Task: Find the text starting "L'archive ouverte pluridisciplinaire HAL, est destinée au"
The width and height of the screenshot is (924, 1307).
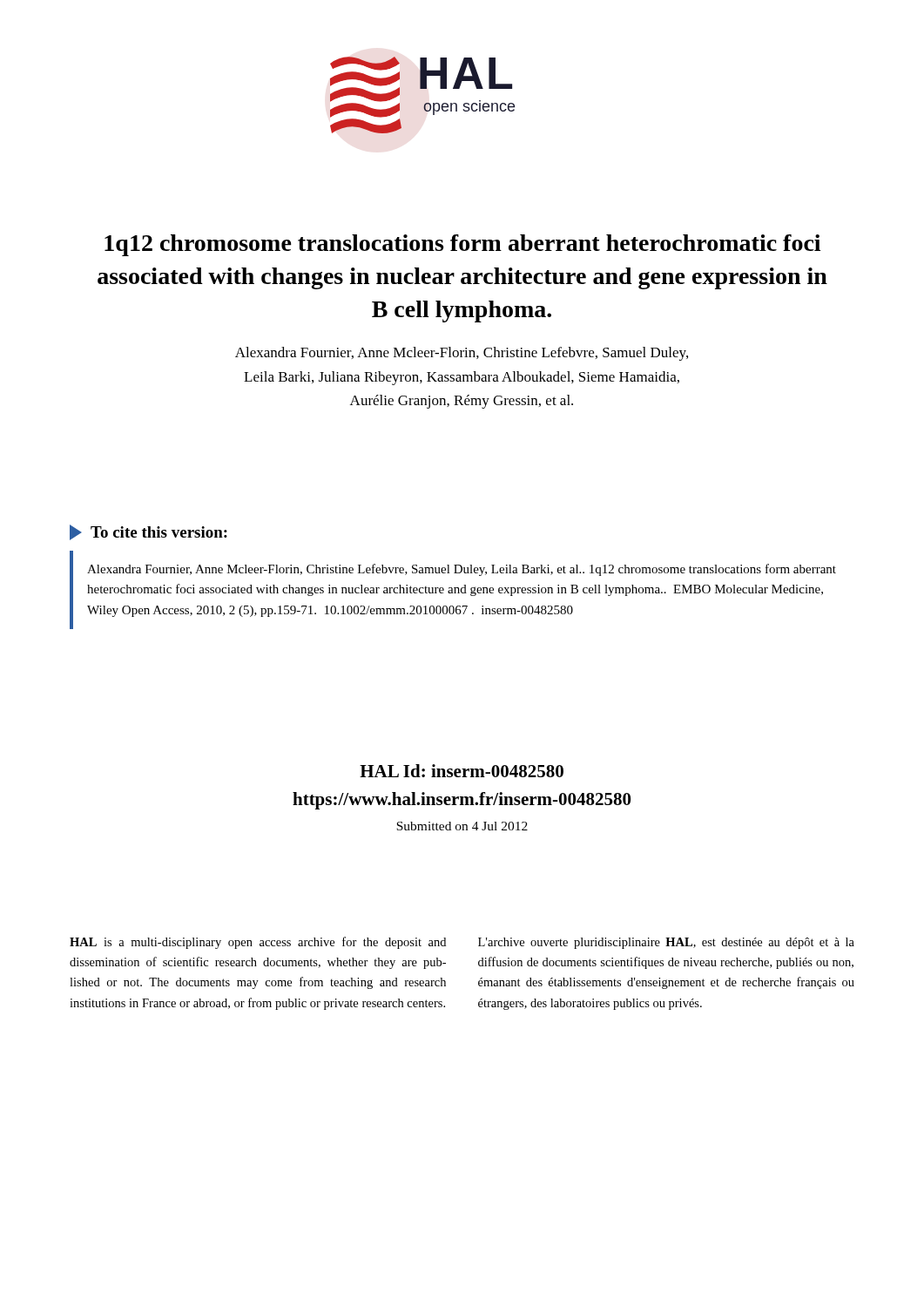Action: [x=666, y=972]
